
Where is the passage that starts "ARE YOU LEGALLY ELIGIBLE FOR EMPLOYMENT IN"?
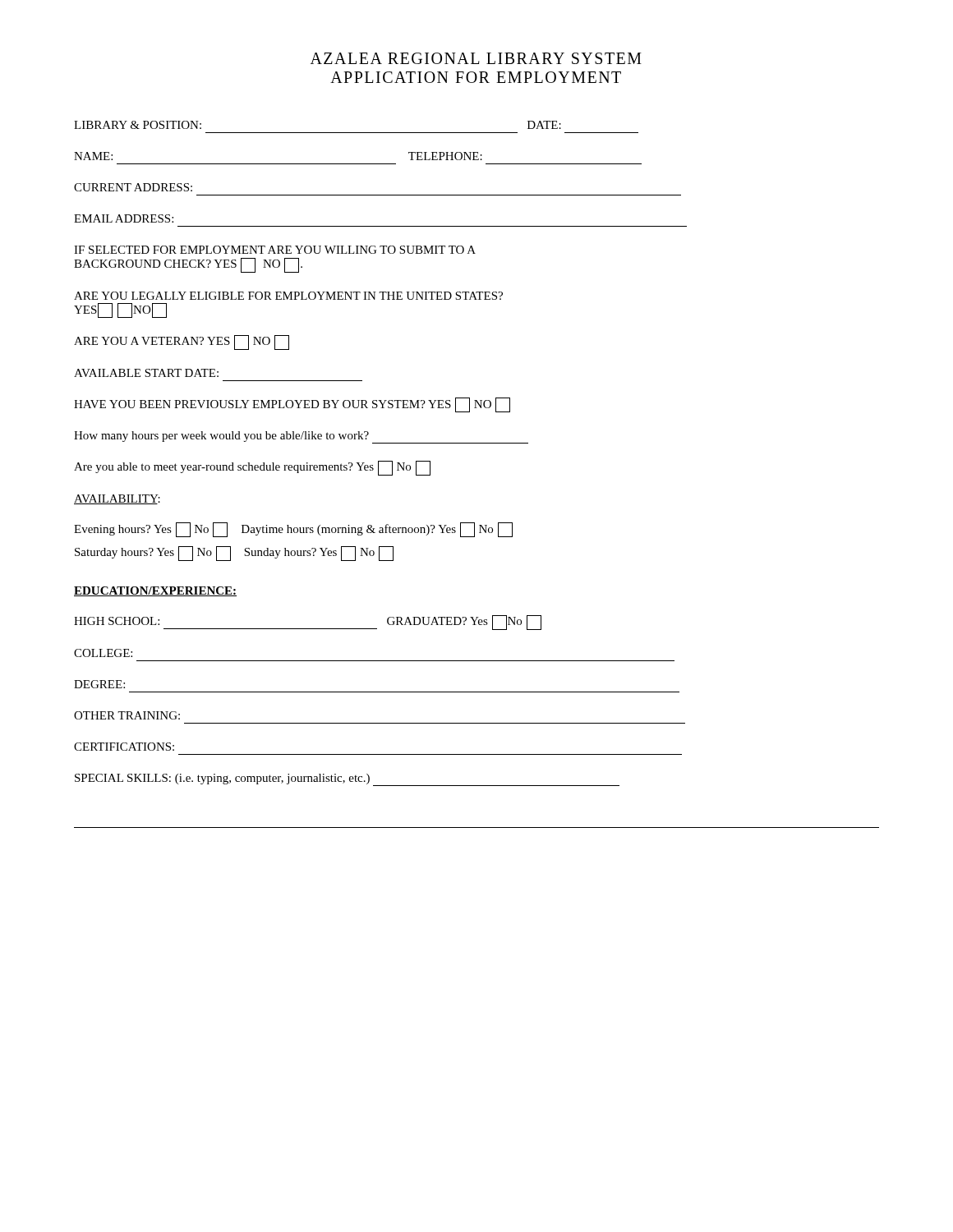[x=289, y=303]
